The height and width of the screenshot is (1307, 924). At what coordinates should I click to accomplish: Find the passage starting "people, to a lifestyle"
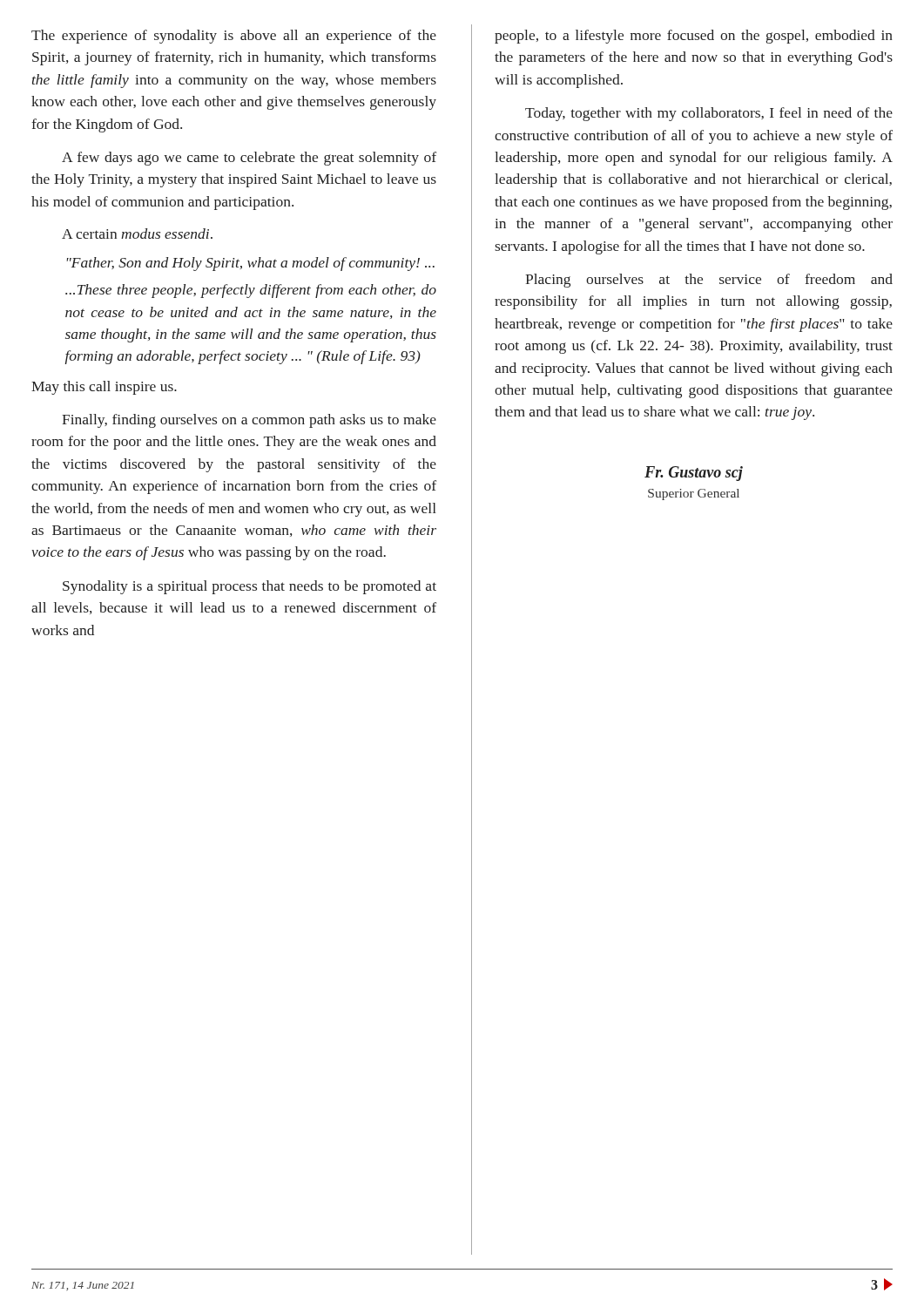[694, 224]
